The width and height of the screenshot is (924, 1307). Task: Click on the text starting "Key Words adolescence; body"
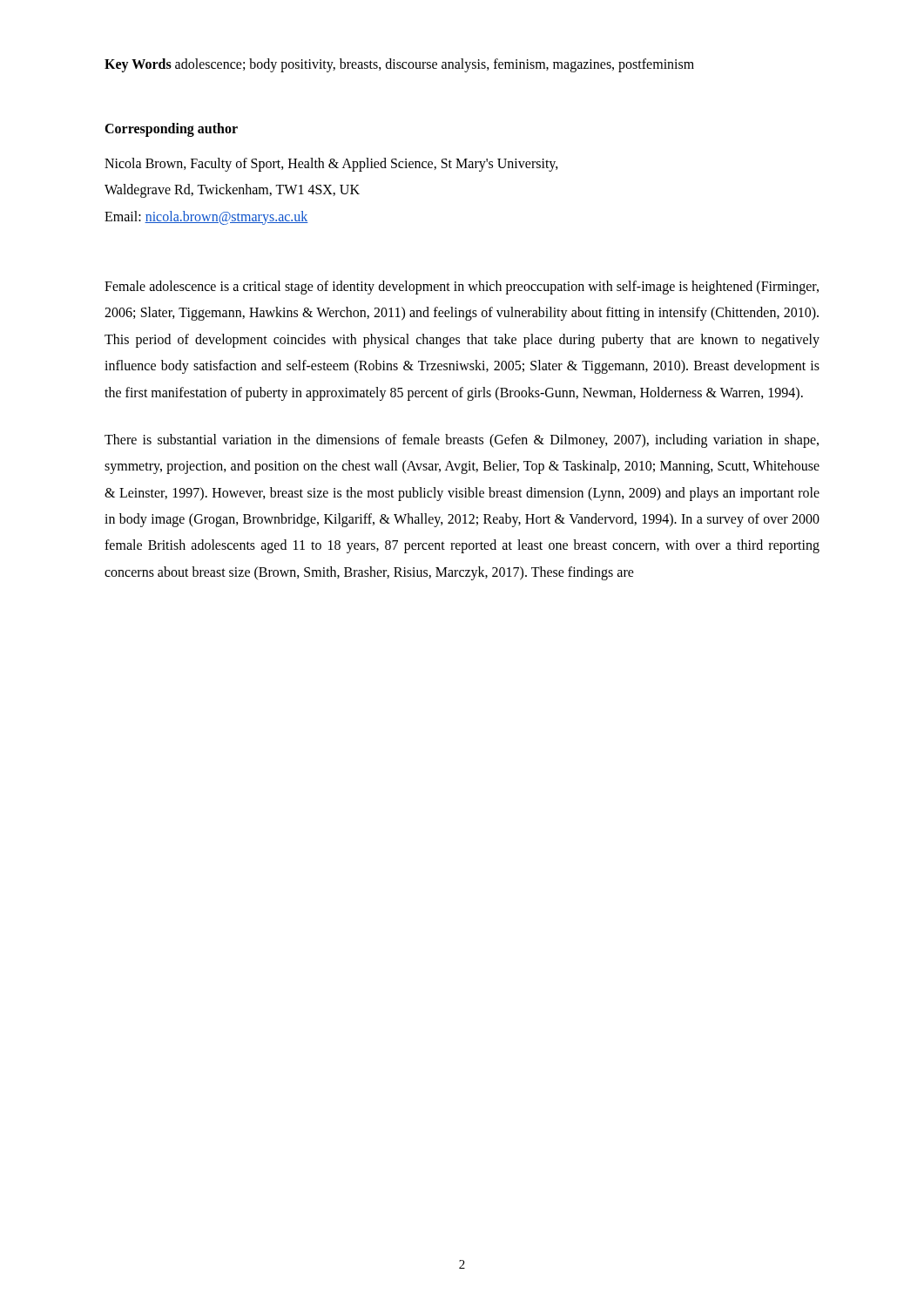coord(399,64)
